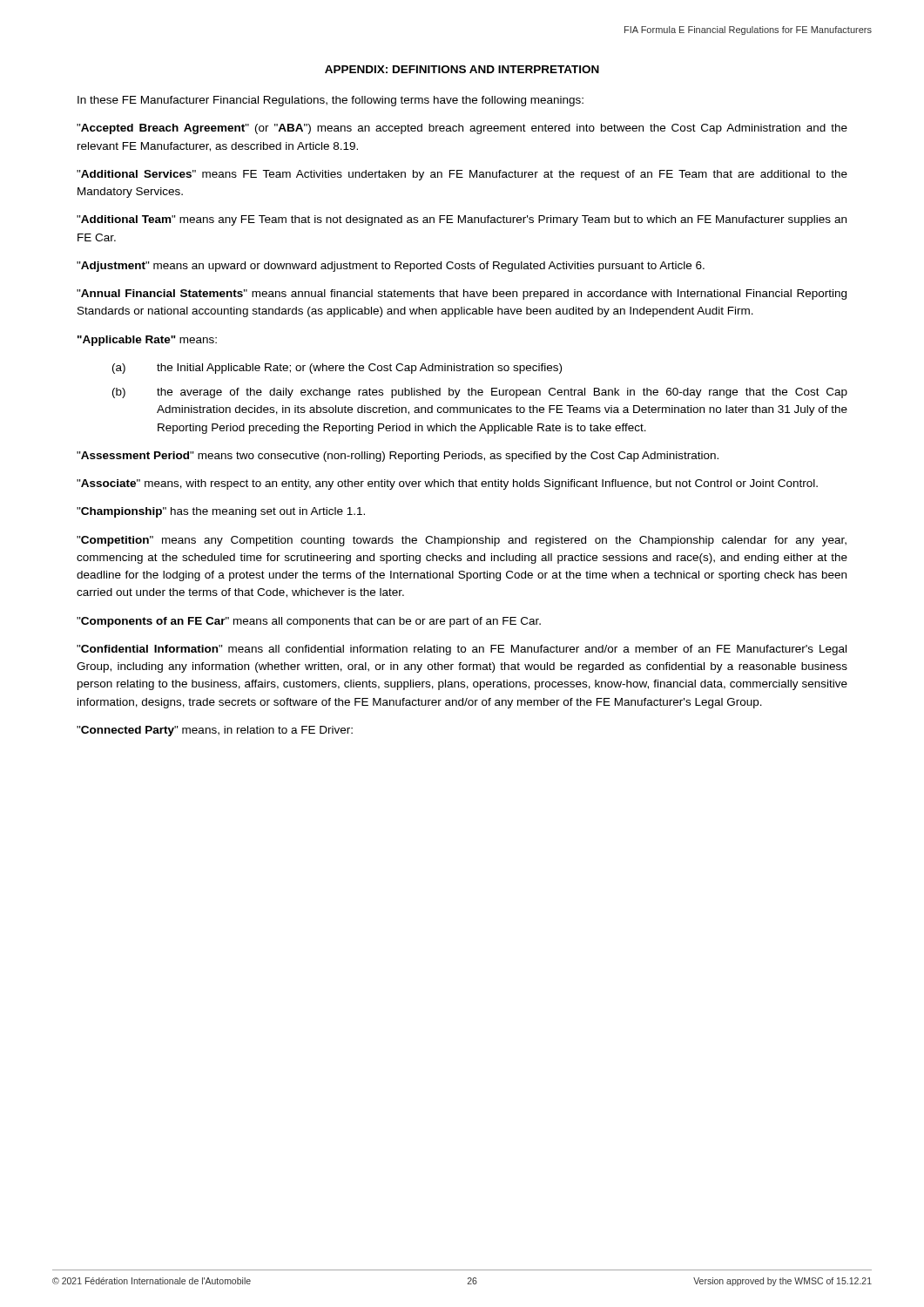Locate the region starting ""Accepted Breach Agreement" (or "ABA") means an accepted"
The image size is (924, 1307).
click(x=462, y=137)
